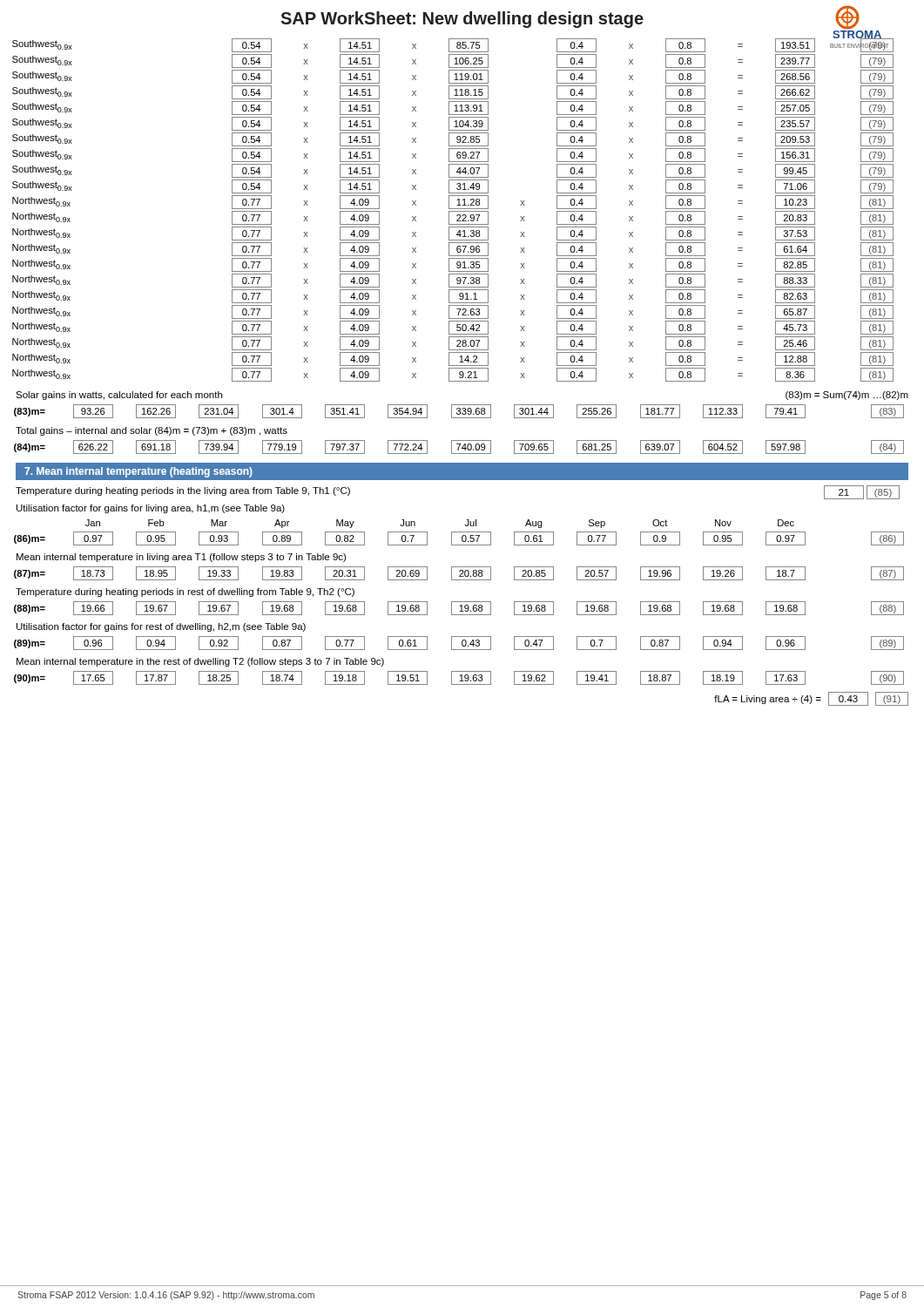Find the table that mentions "19.18"

pos(462,678)
